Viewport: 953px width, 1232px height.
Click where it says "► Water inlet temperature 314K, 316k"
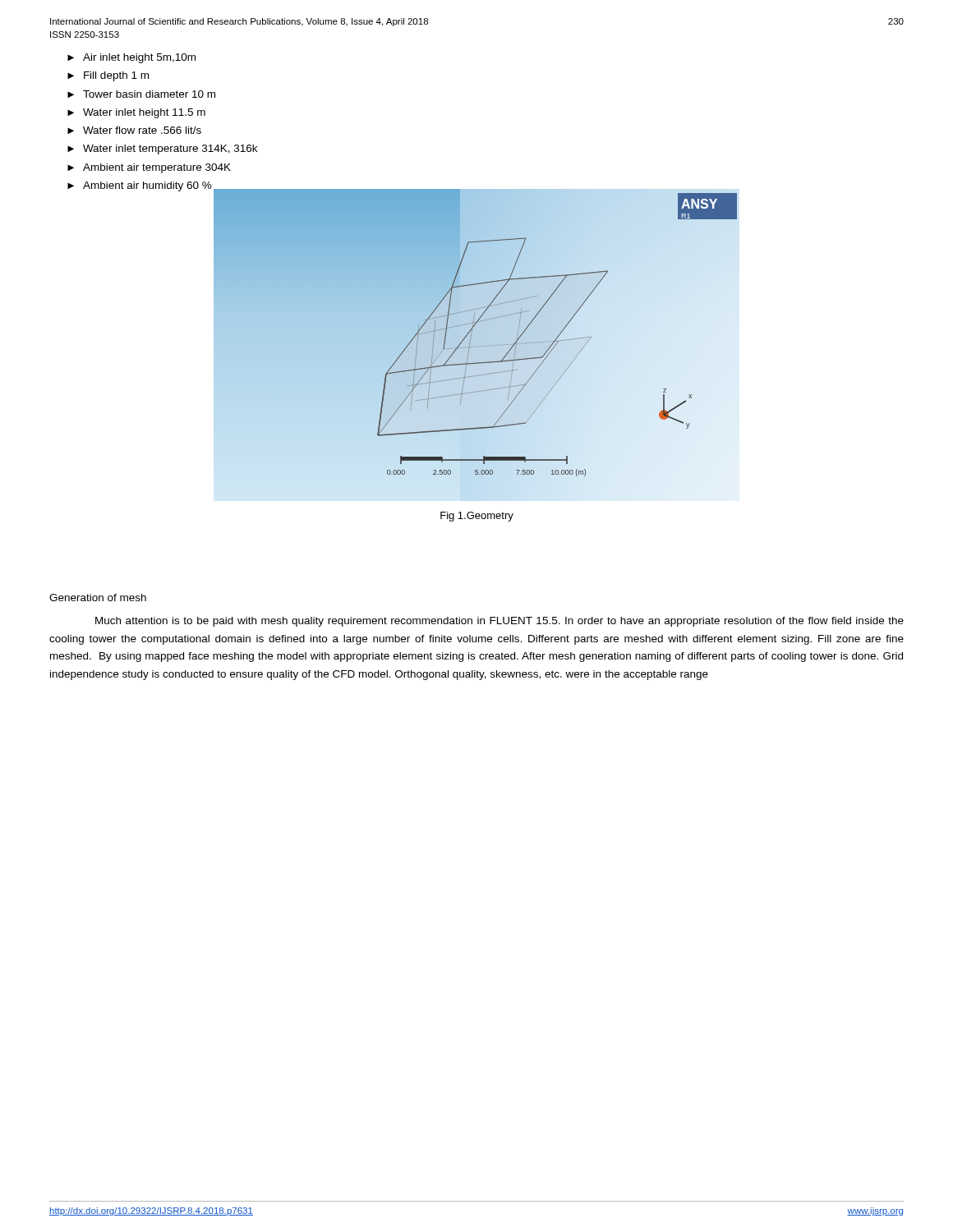click(162, 149)
